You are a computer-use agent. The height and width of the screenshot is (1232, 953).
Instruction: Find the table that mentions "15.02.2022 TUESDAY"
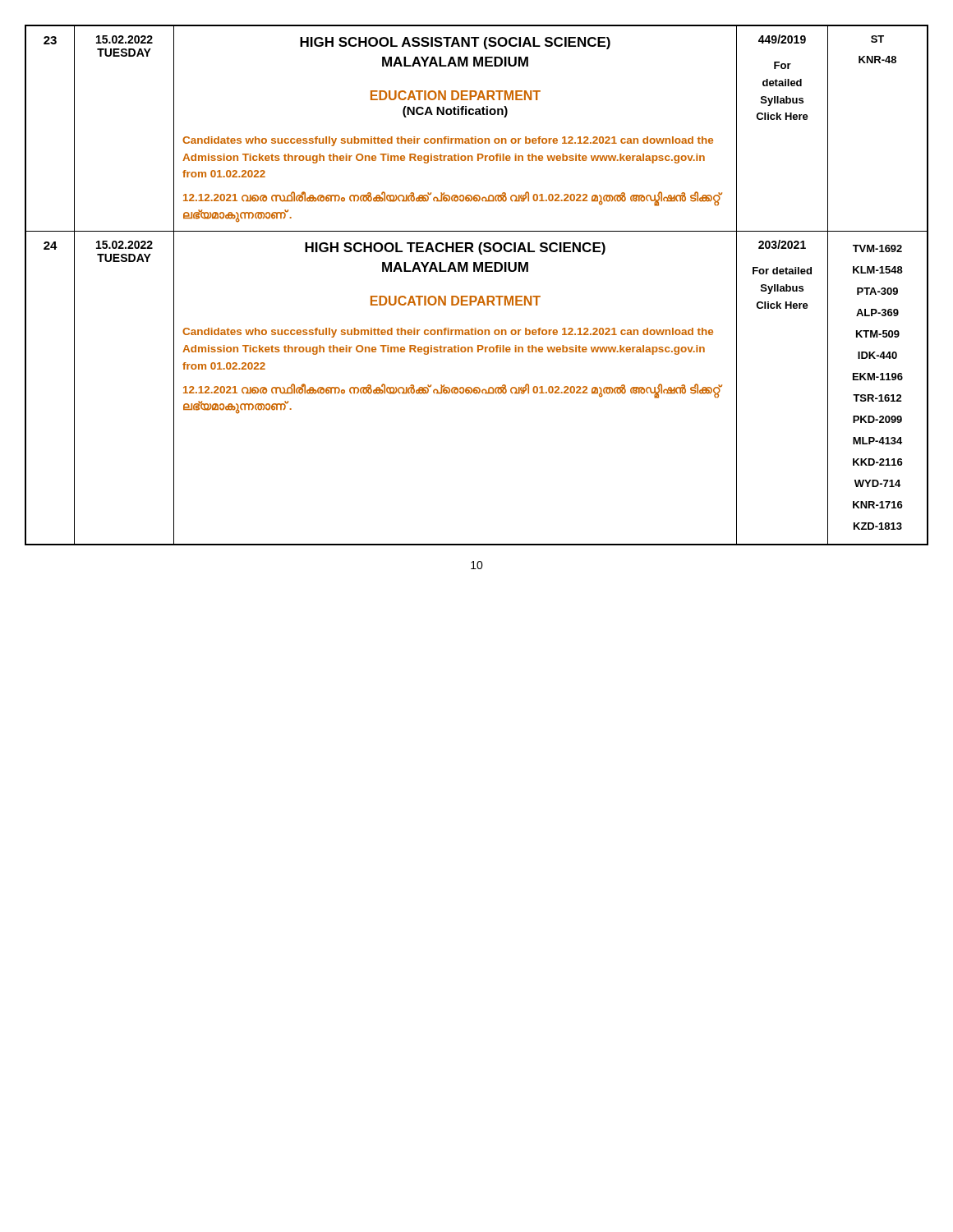[x=476, y=285]
